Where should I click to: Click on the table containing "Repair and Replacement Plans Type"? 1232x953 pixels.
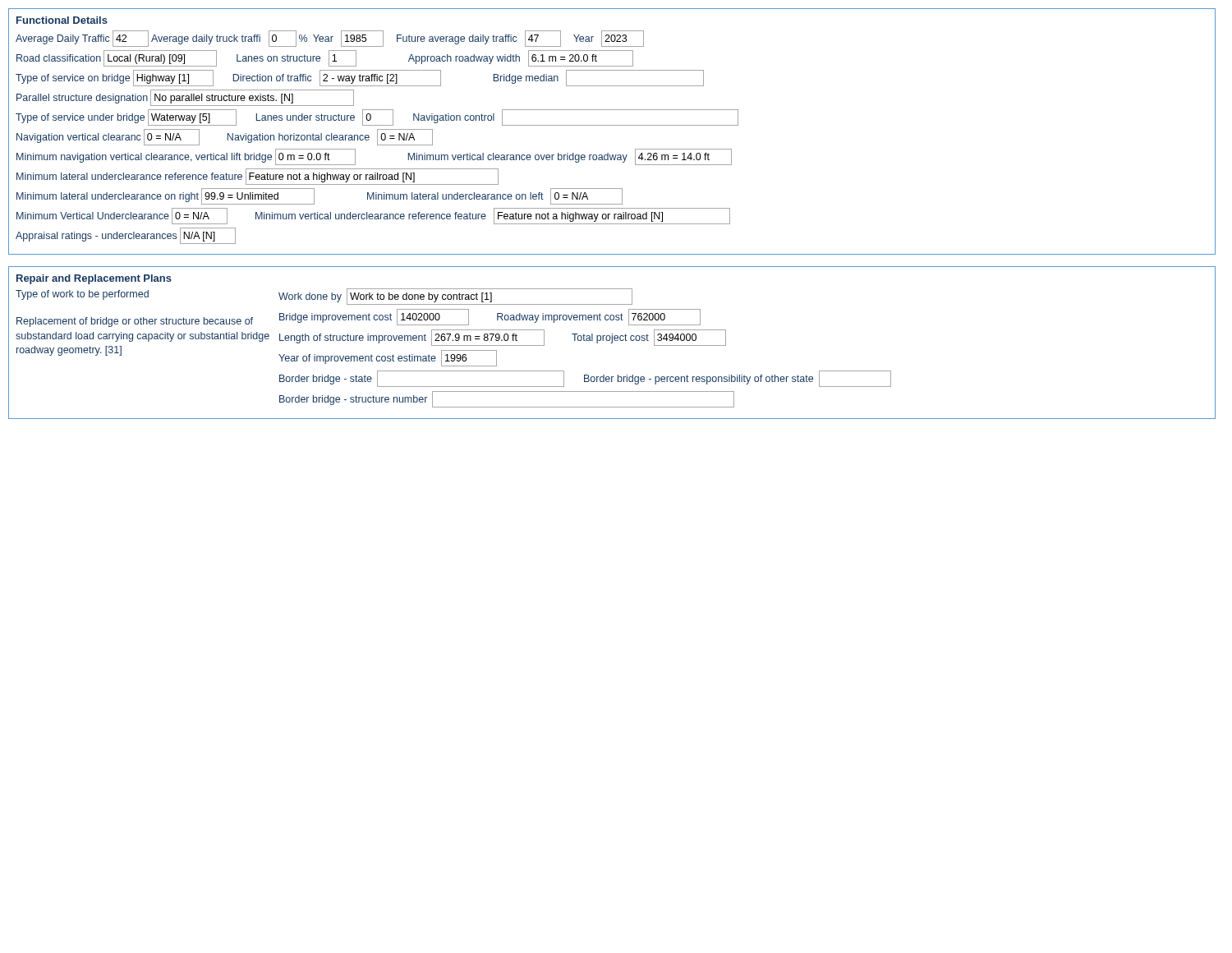(x=612, y=343)
